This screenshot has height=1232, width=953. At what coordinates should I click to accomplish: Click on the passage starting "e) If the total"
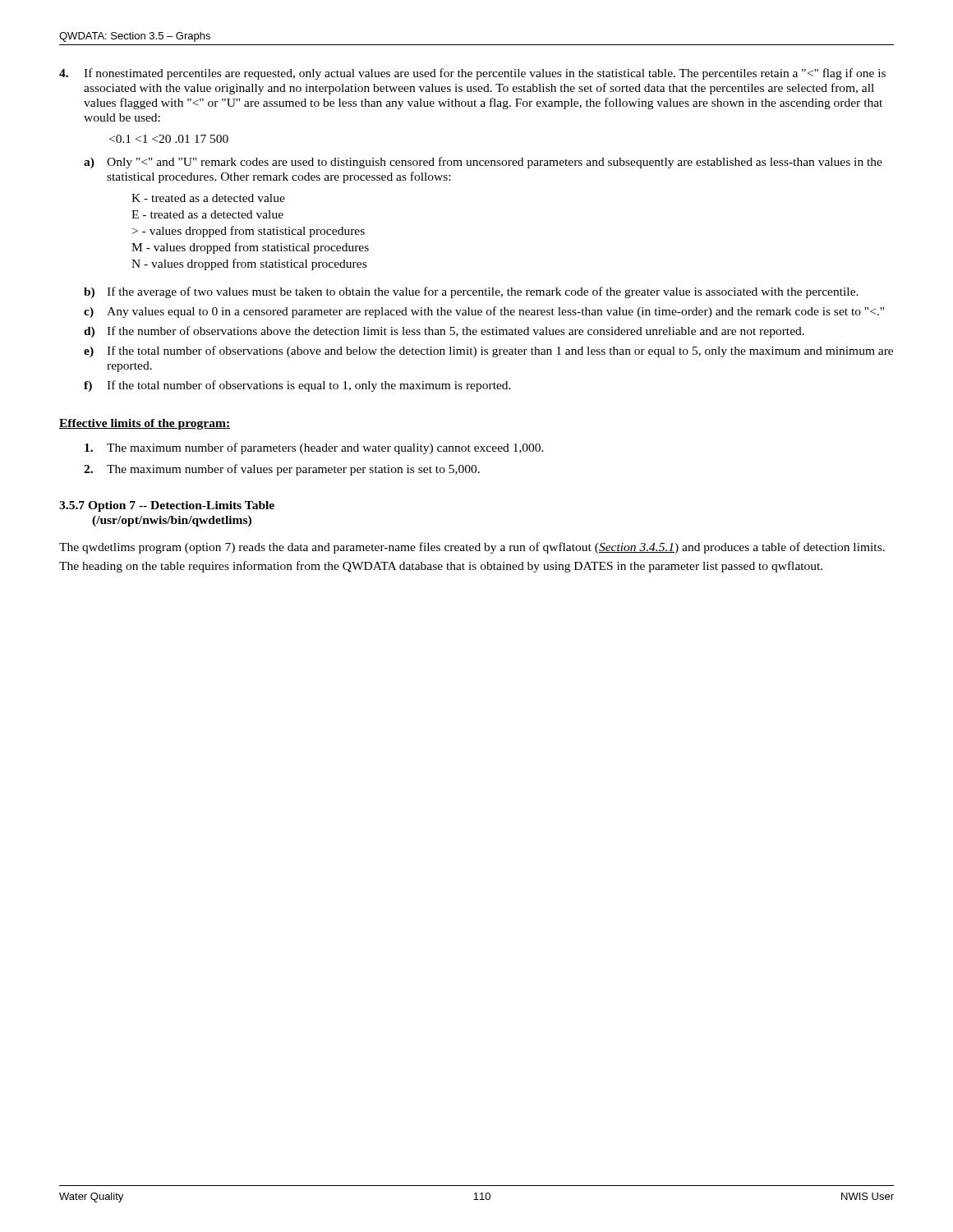pyautogui.click(x=489, y=358)
